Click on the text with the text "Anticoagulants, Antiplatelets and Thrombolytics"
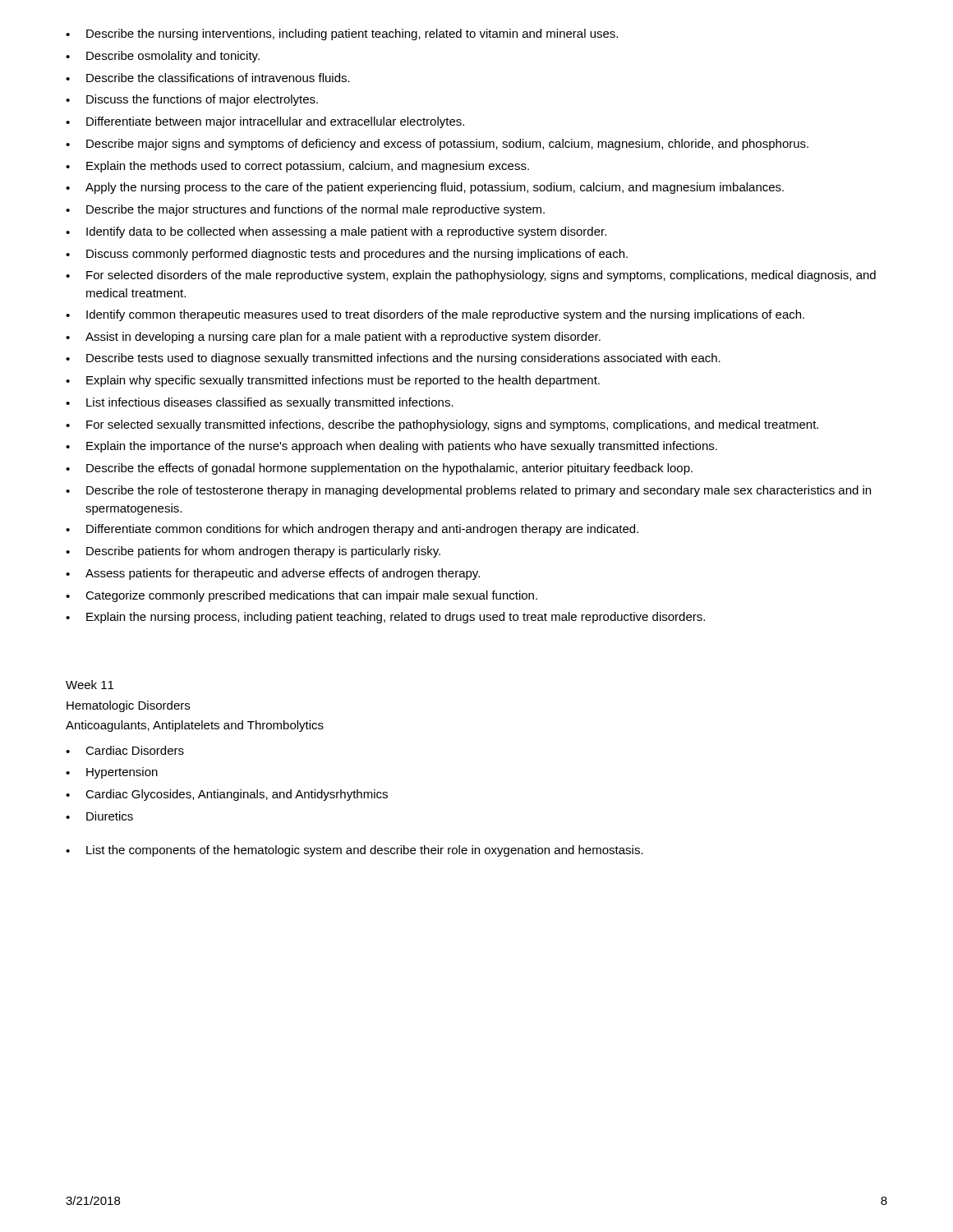Image resolution: width=953 pixels, height=1232 pixels. [x=195, y=725]
